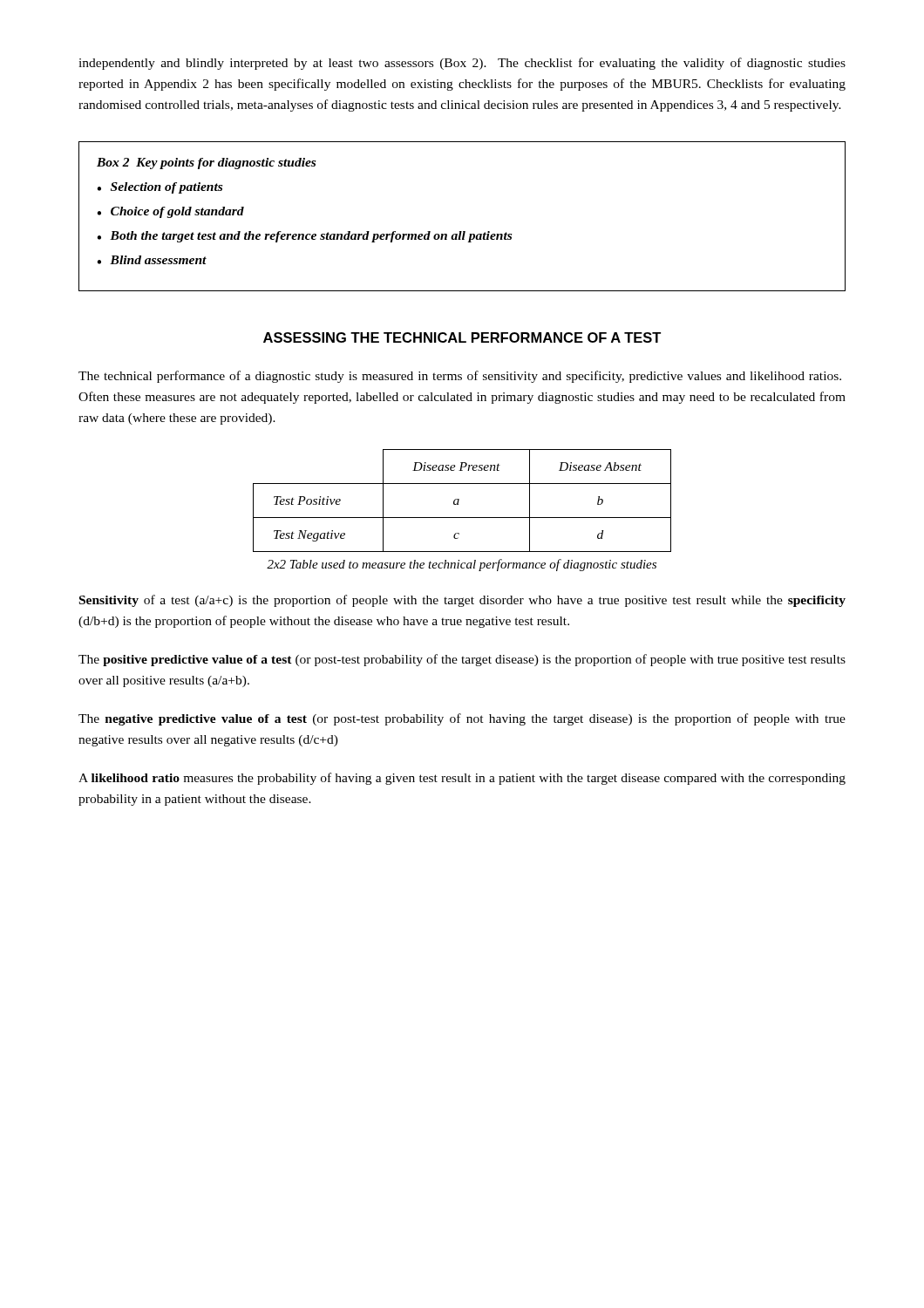Find the passage starting "ASSESSING THE TECHNICAL"
This screenshot has height=1308, width=924.
462,337
